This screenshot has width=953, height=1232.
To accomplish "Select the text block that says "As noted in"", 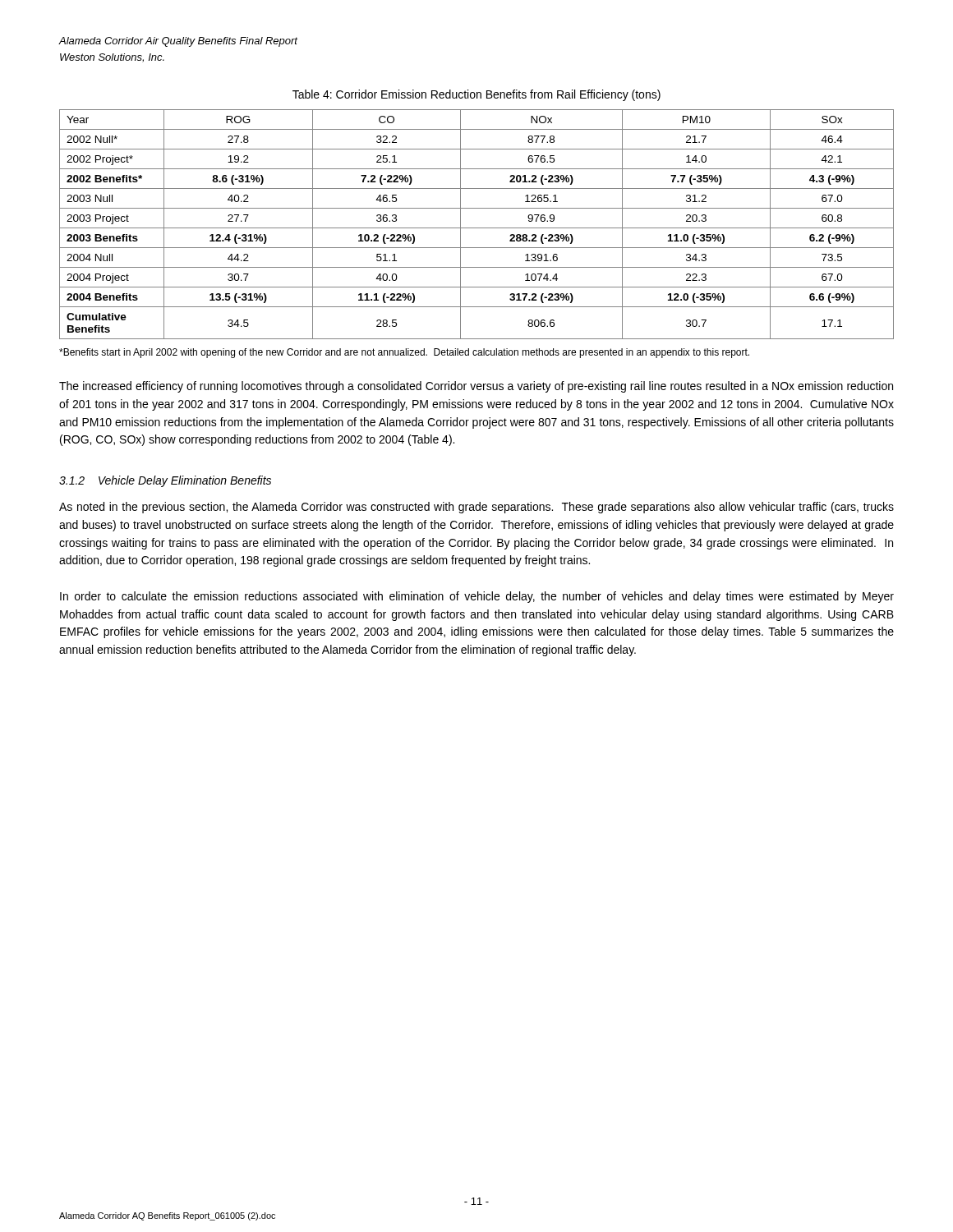I will pyautogui.click(x=476, y=534).
